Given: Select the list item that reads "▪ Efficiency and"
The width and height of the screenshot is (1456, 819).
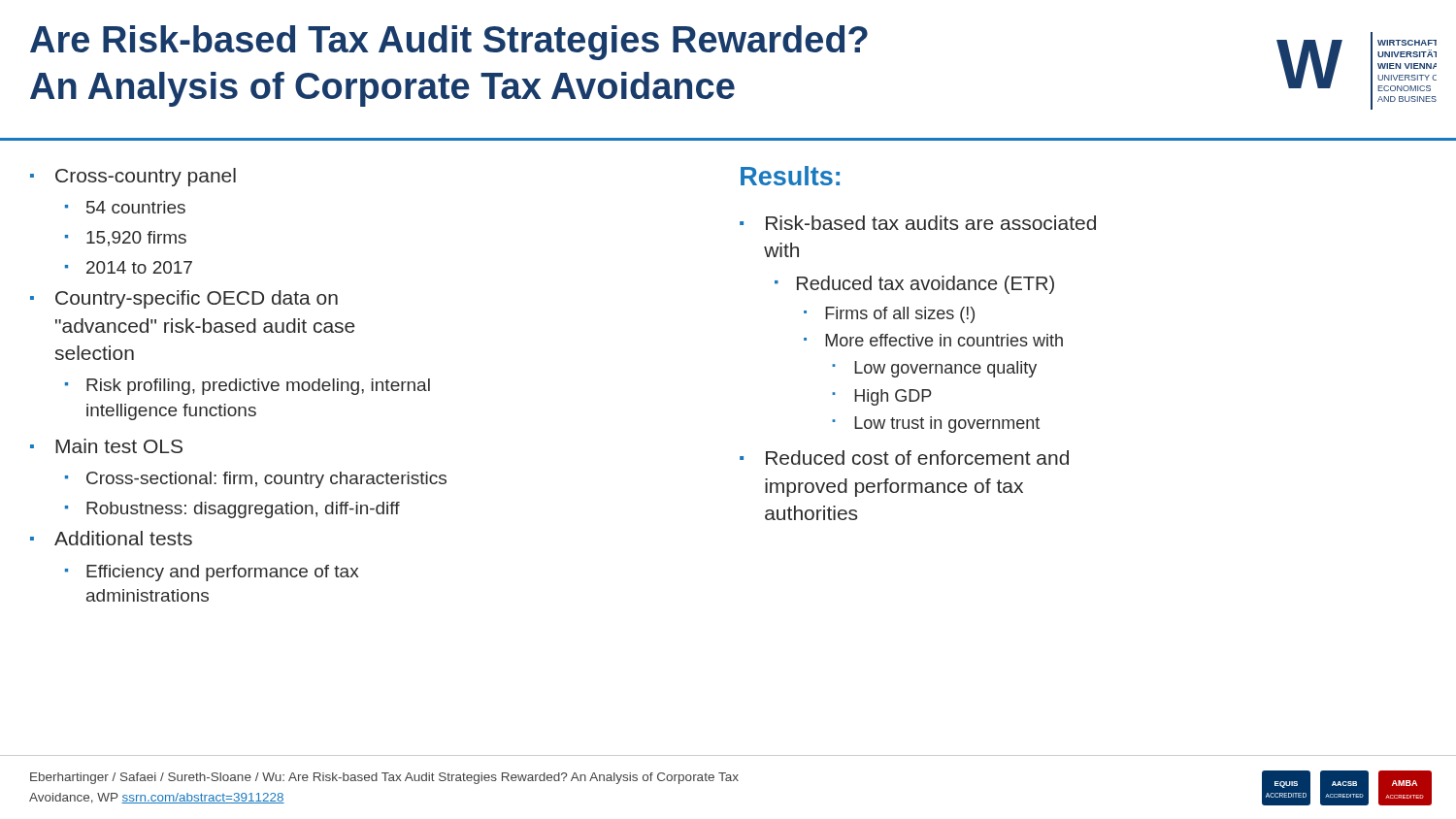Looking at the screenshot, I should 211,583.
